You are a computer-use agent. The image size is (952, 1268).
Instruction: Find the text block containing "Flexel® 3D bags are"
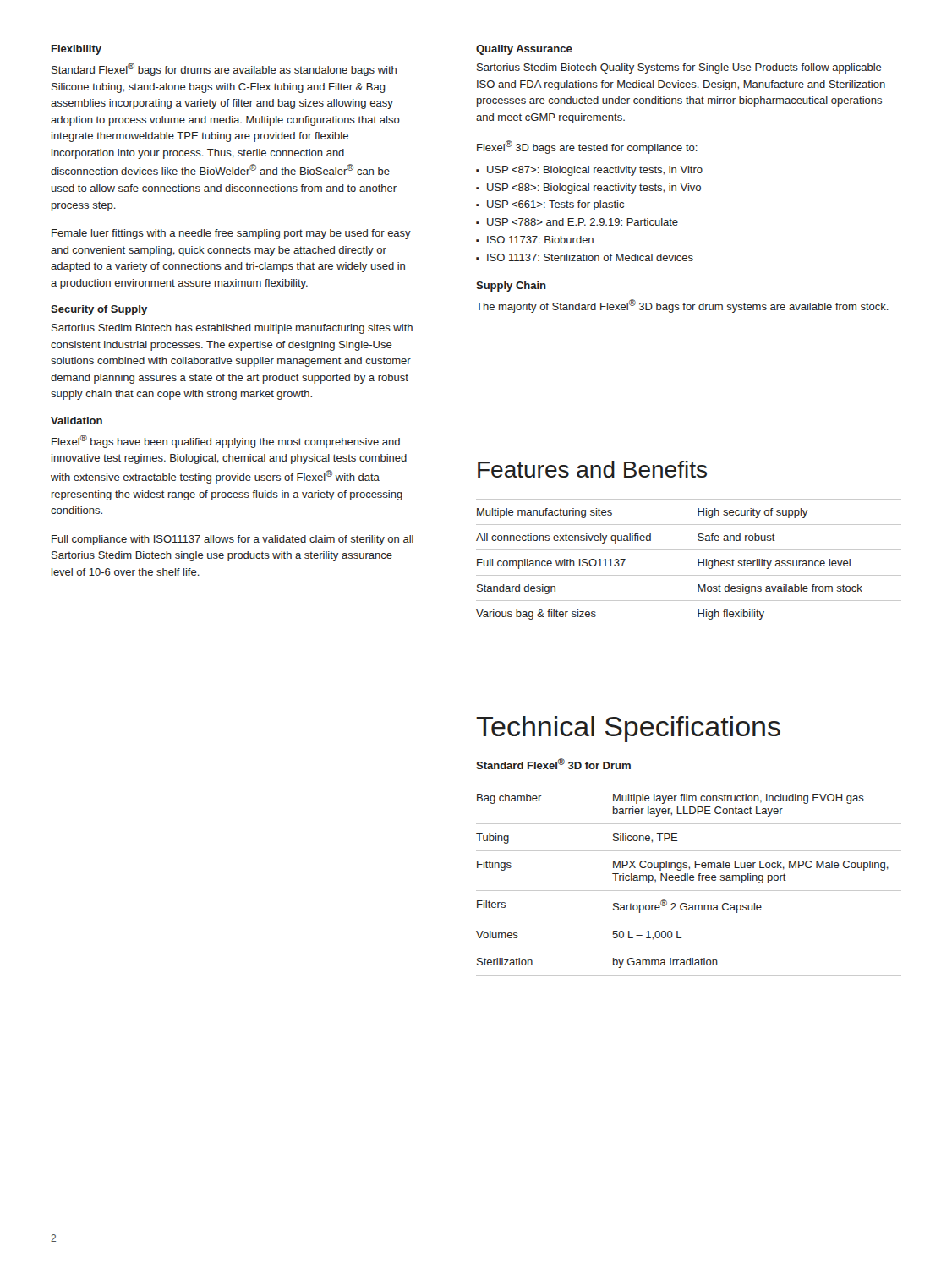(x=587, y=146)
